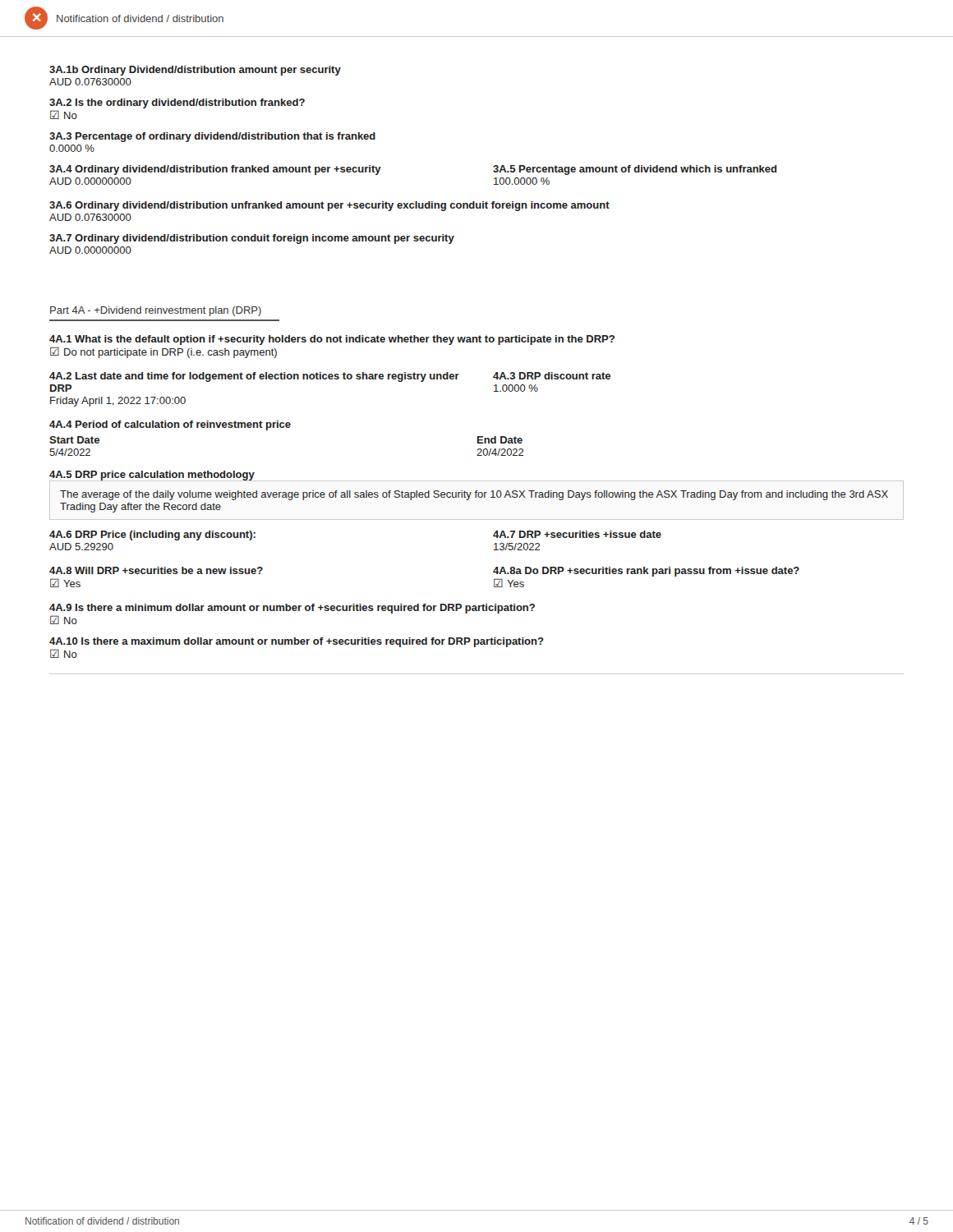Click on the block starting "4A.8a Do DRP +securities rank"
953x1232 pixels.
tap(646, 570)
